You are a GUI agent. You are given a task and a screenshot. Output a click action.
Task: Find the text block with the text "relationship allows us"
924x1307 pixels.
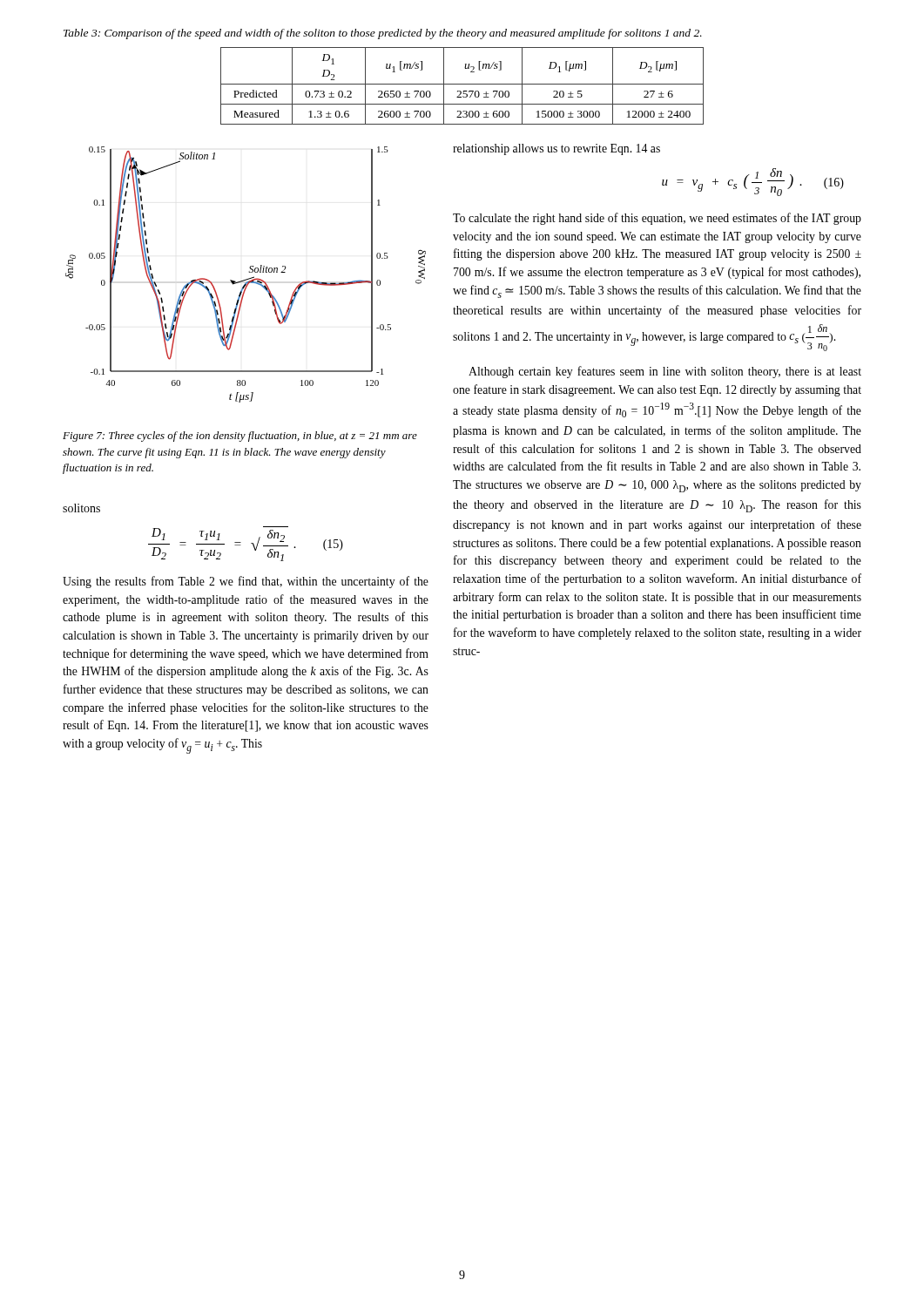(x=657, y=150)
